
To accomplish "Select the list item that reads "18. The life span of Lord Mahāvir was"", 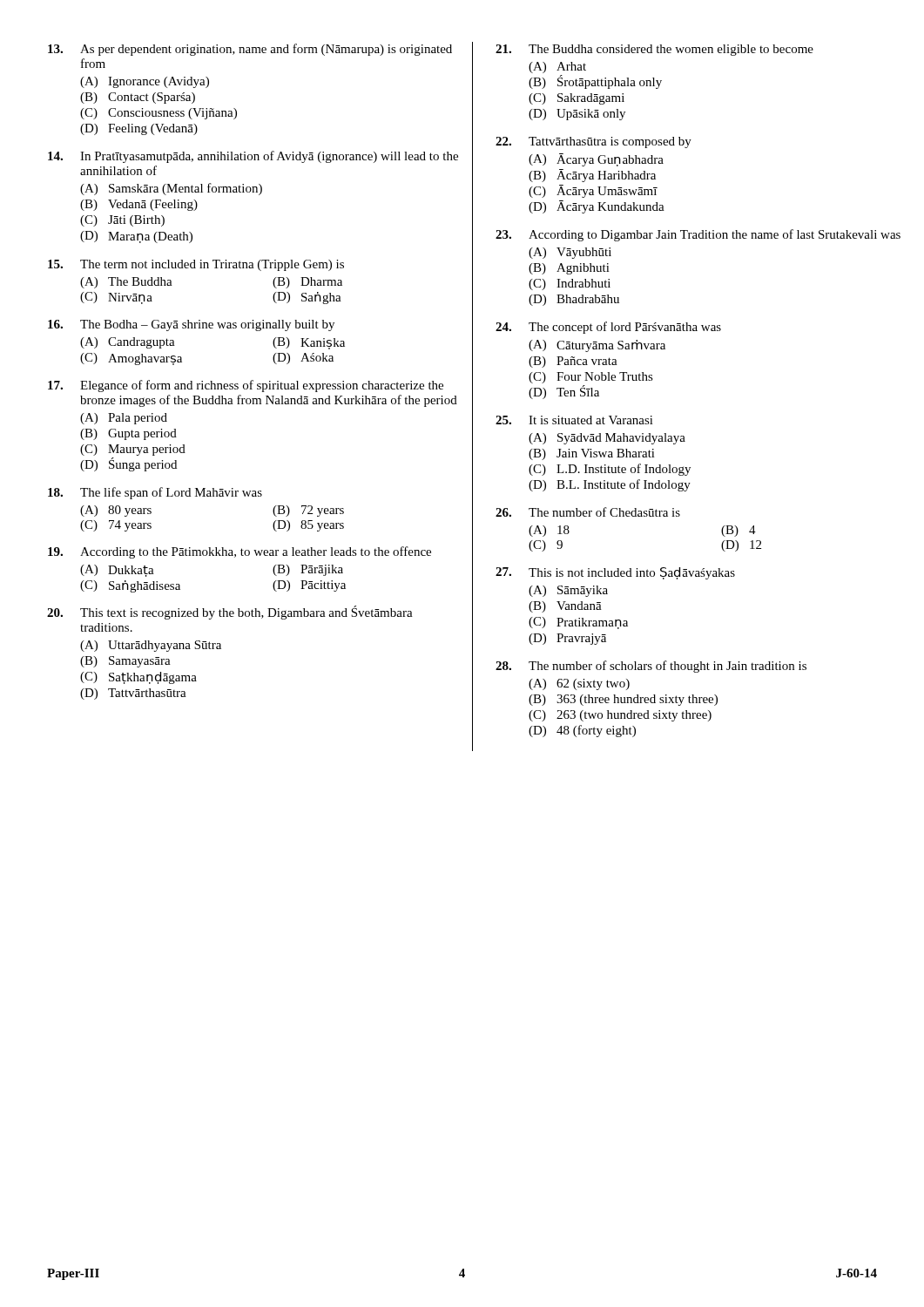I will click(155, 493).
